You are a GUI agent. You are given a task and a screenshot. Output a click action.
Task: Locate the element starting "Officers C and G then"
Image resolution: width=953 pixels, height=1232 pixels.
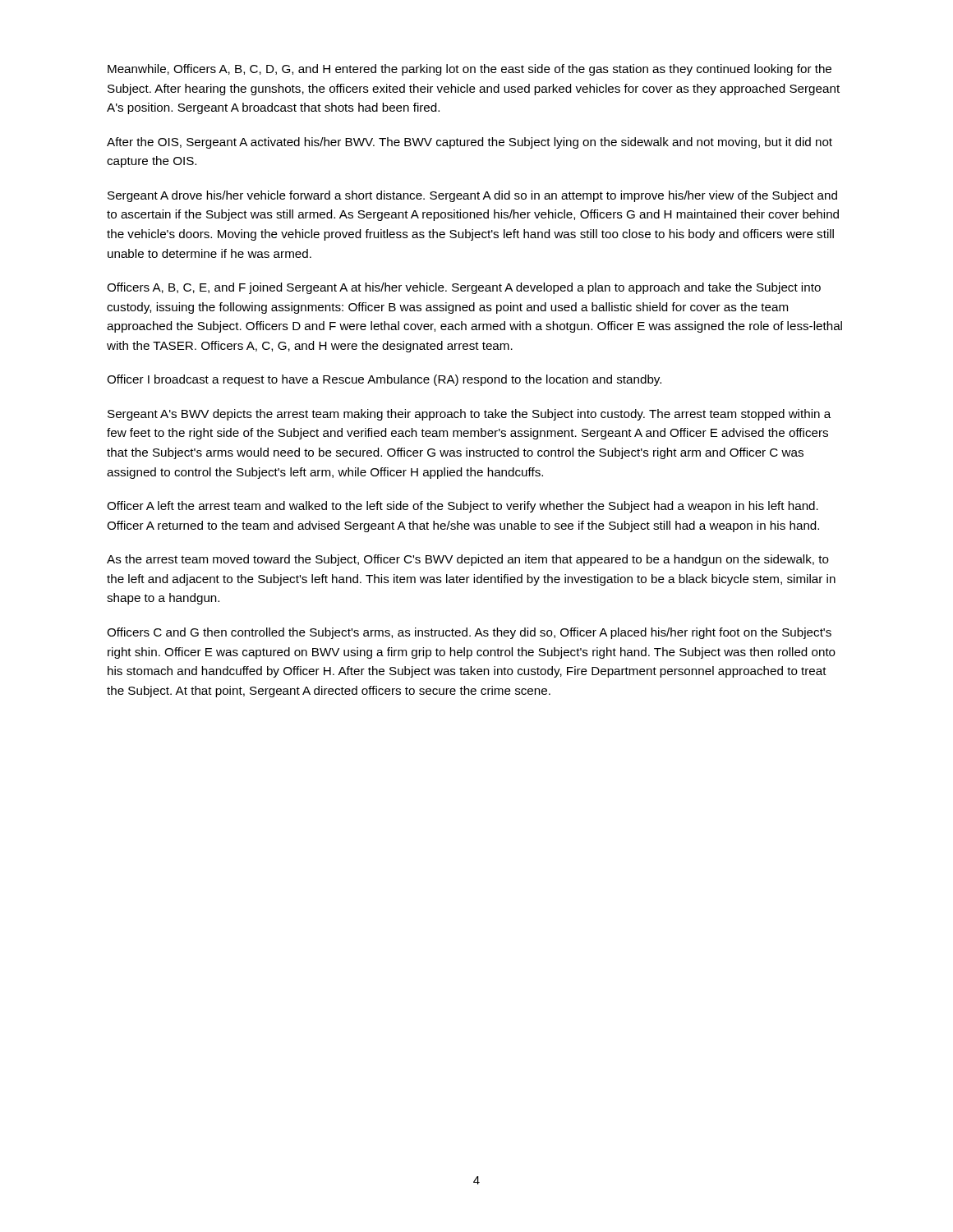click(471, 661)
